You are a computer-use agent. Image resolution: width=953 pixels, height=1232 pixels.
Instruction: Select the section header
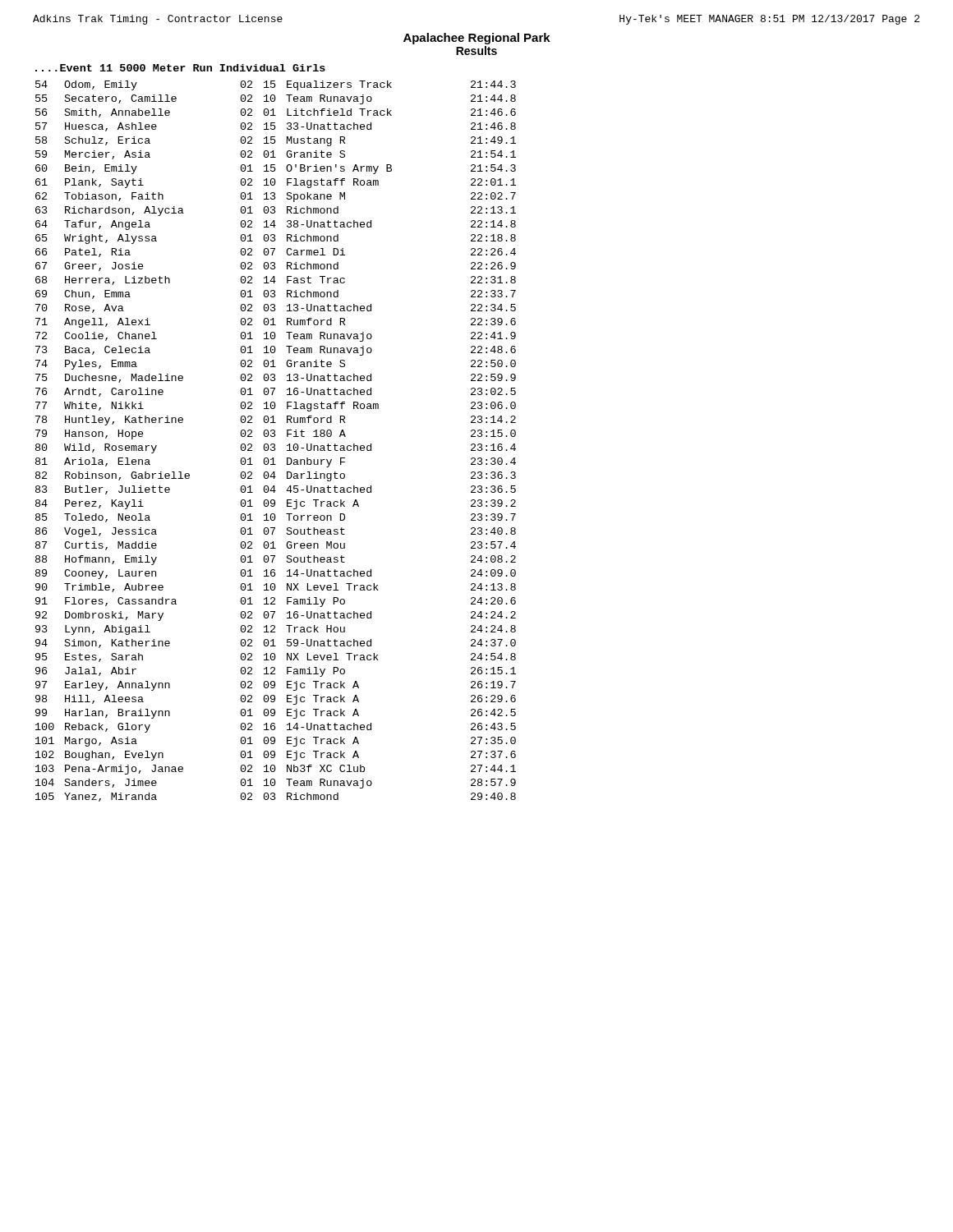[x=179, y=69]
